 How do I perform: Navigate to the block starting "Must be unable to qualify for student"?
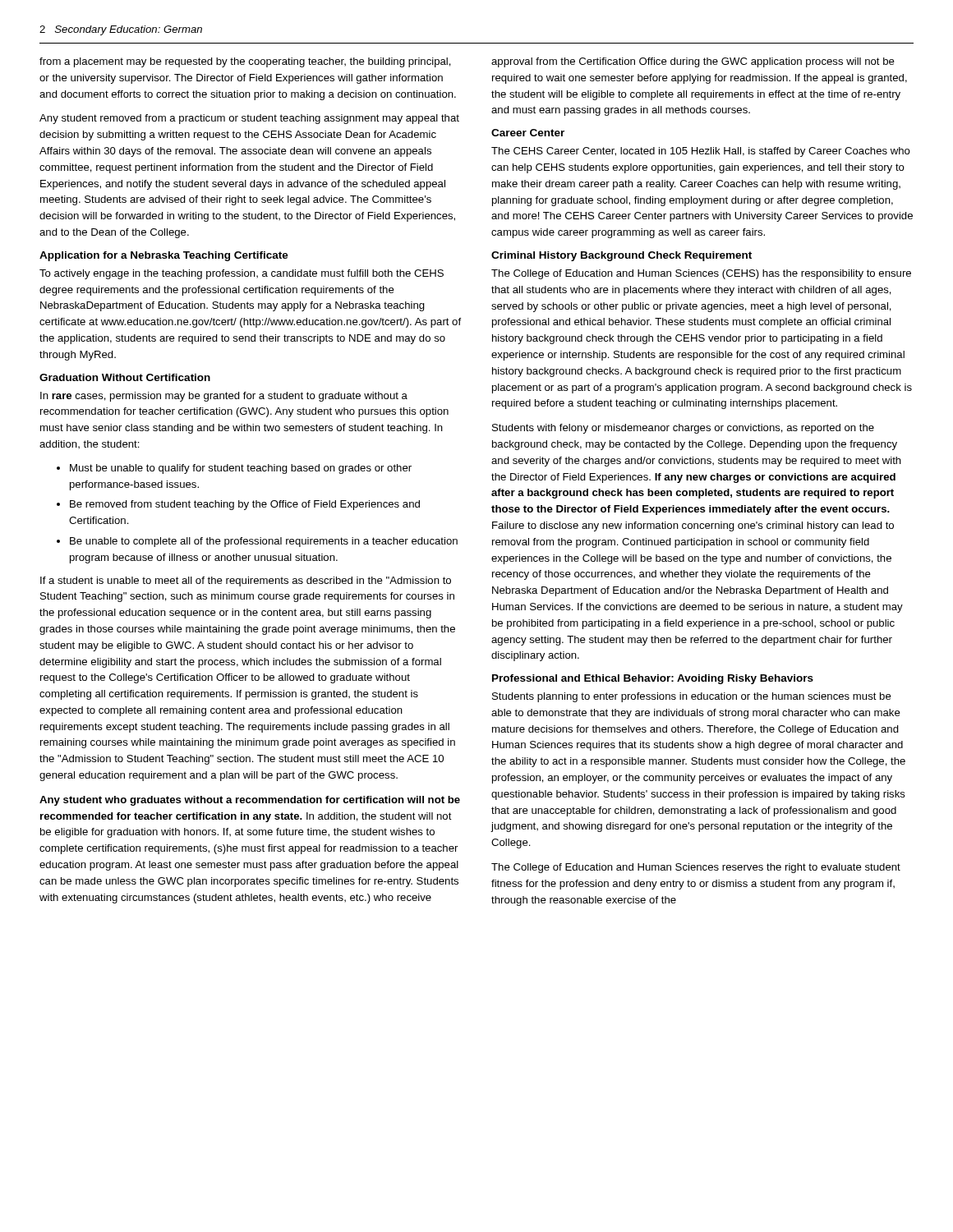pos(258,476)
